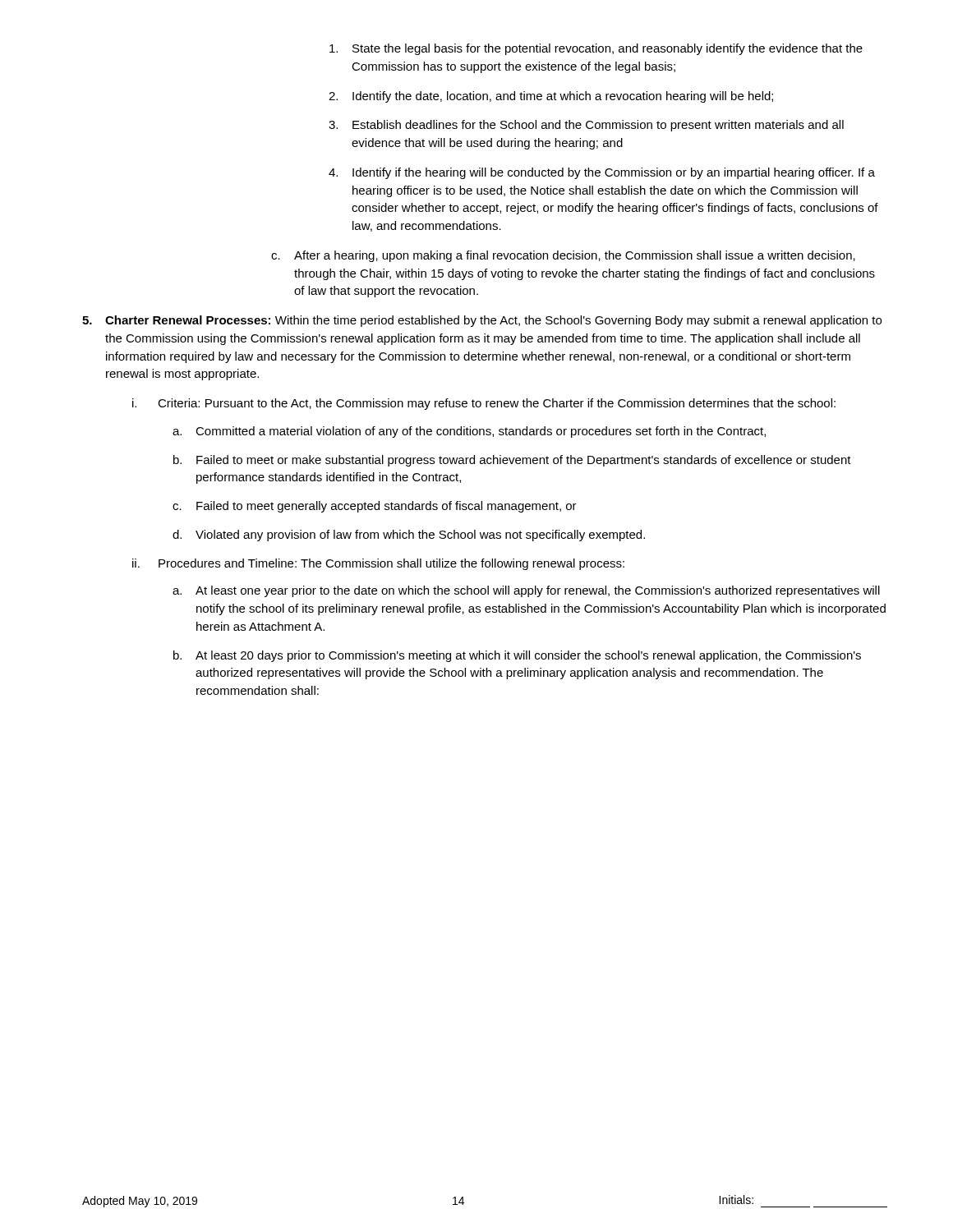Click on the list item with the text "b. At least 20 days prior"
The image size is (953, 1232).
530,673
